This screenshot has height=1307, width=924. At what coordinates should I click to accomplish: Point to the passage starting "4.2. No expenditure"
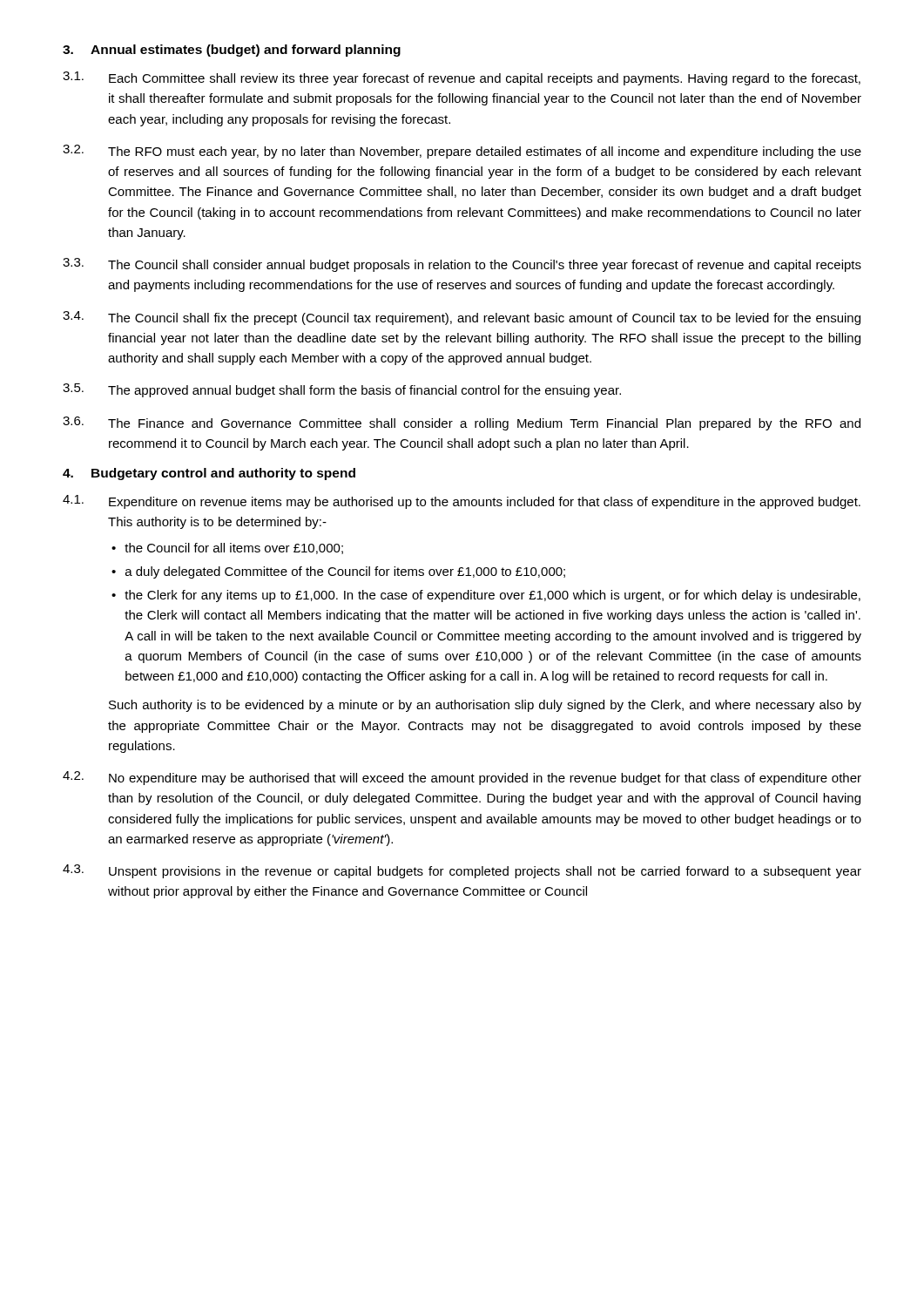[462, 808]
